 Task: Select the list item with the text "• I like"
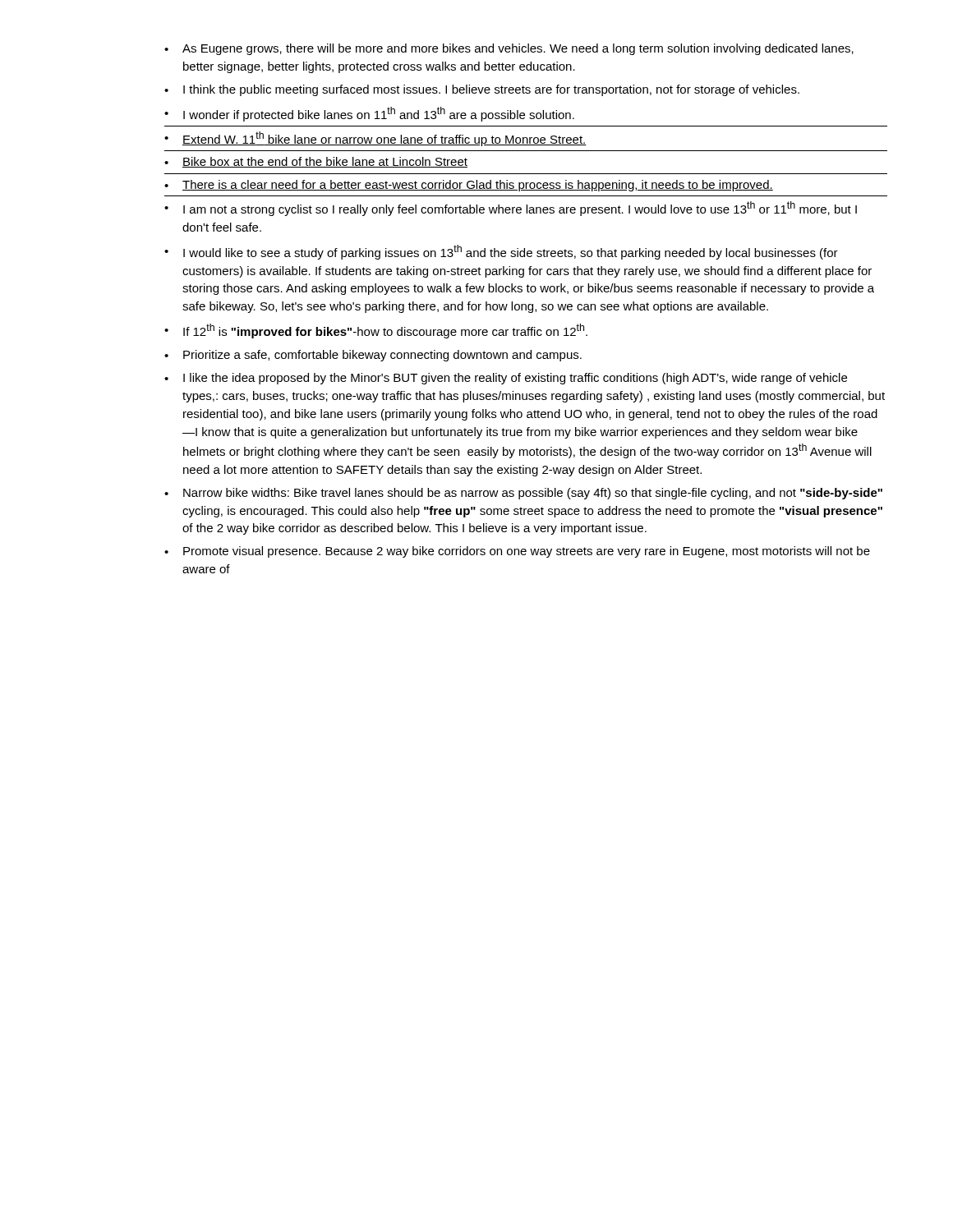(x=526, y=424)
